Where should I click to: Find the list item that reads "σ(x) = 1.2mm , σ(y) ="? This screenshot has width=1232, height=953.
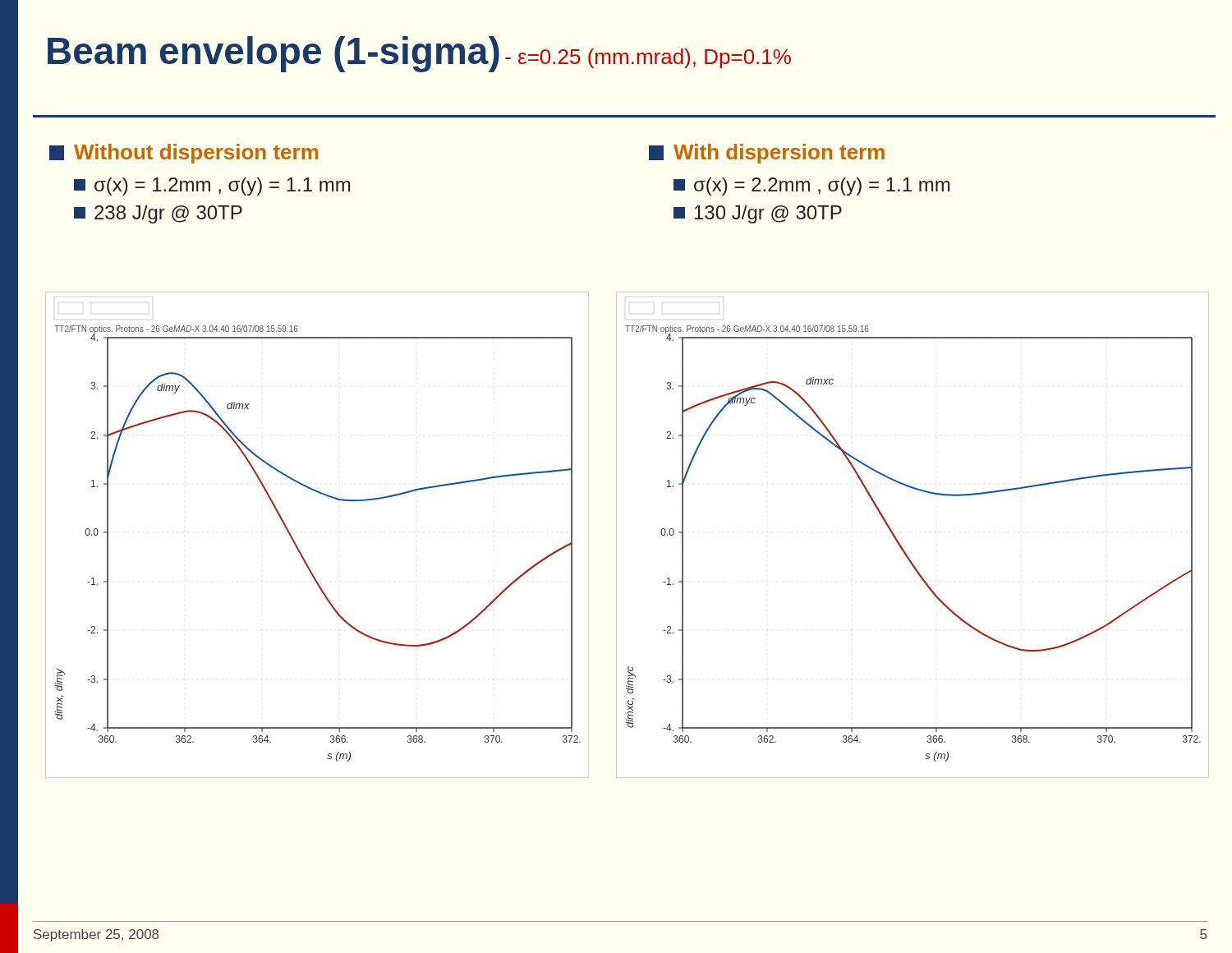(213, 185)
